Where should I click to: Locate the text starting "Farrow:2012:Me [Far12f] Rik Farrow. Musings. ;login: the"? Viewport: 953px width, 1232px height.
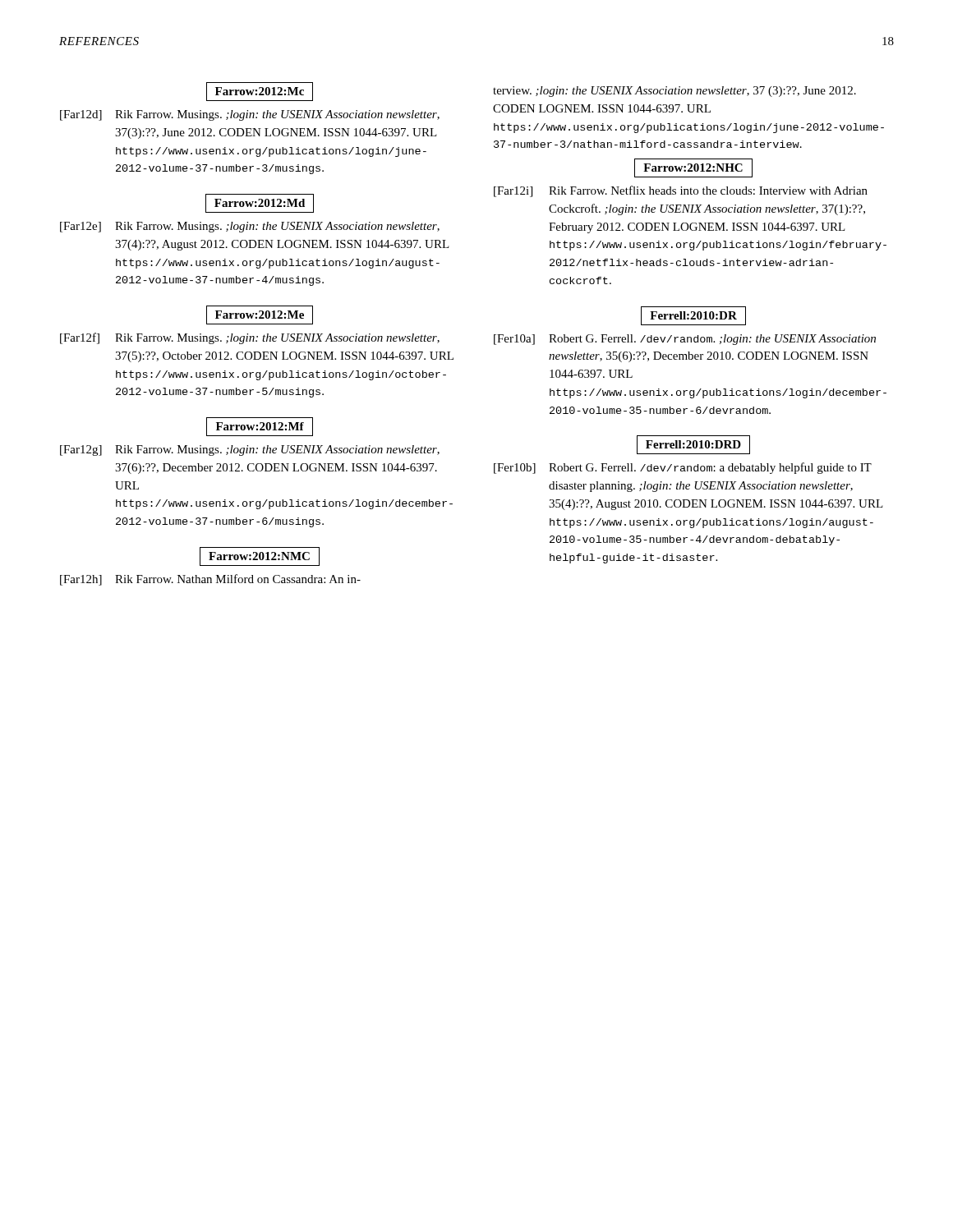pos(260,353)
